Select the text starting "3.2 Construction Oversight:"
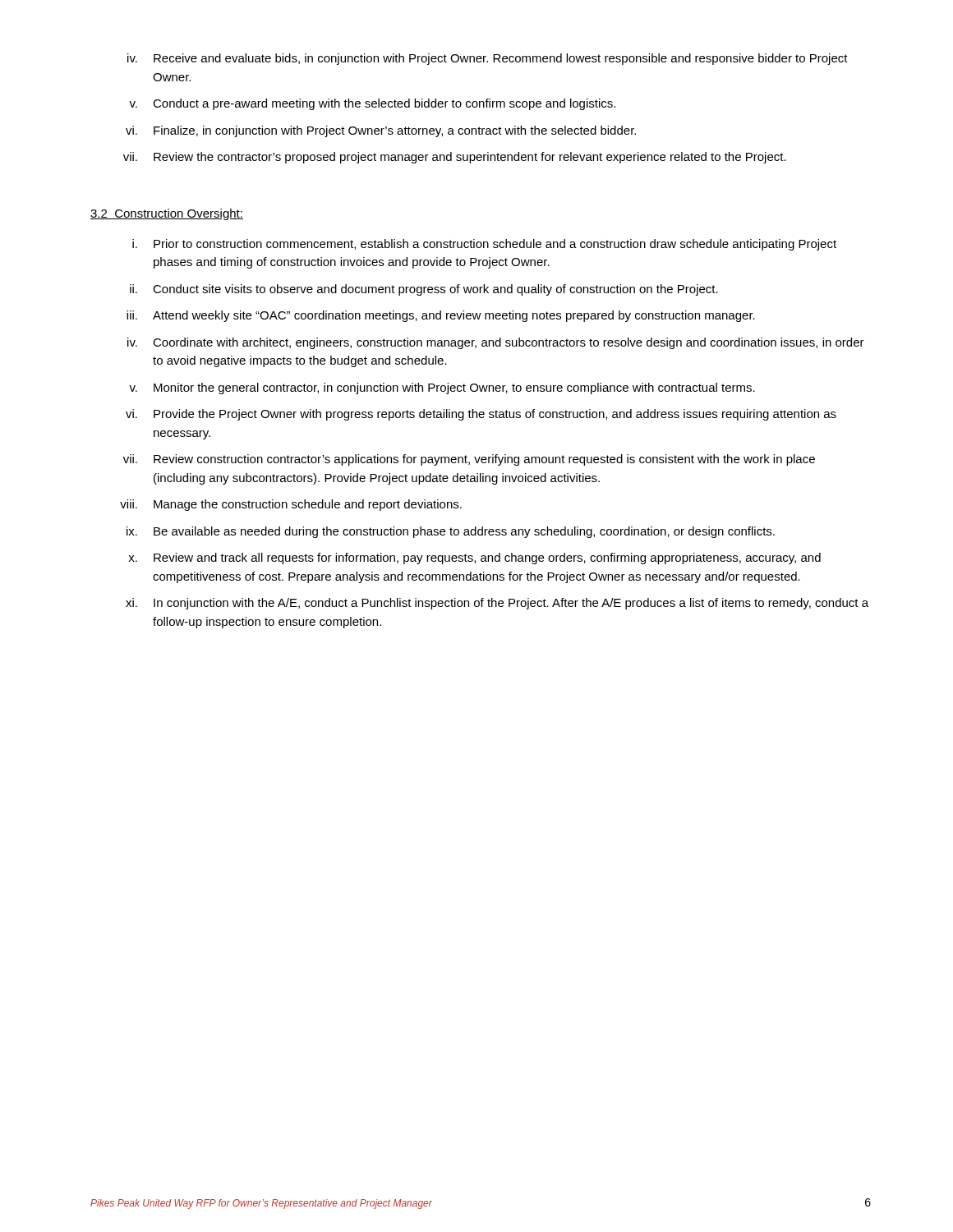 pyautogui.click(x=167, y=213)
